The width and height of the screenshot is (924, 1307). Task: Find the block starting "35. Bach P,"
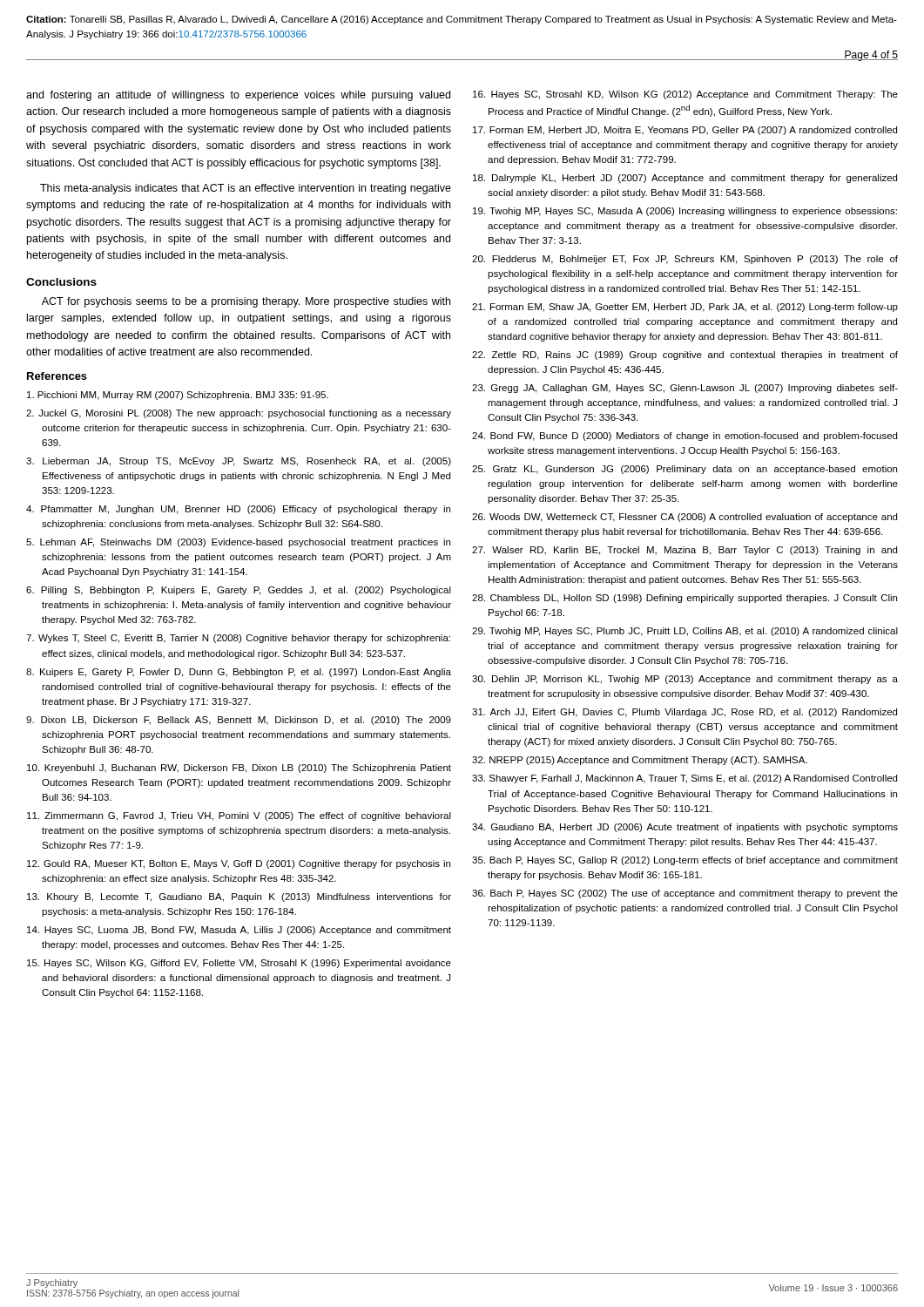coord(685,867)
